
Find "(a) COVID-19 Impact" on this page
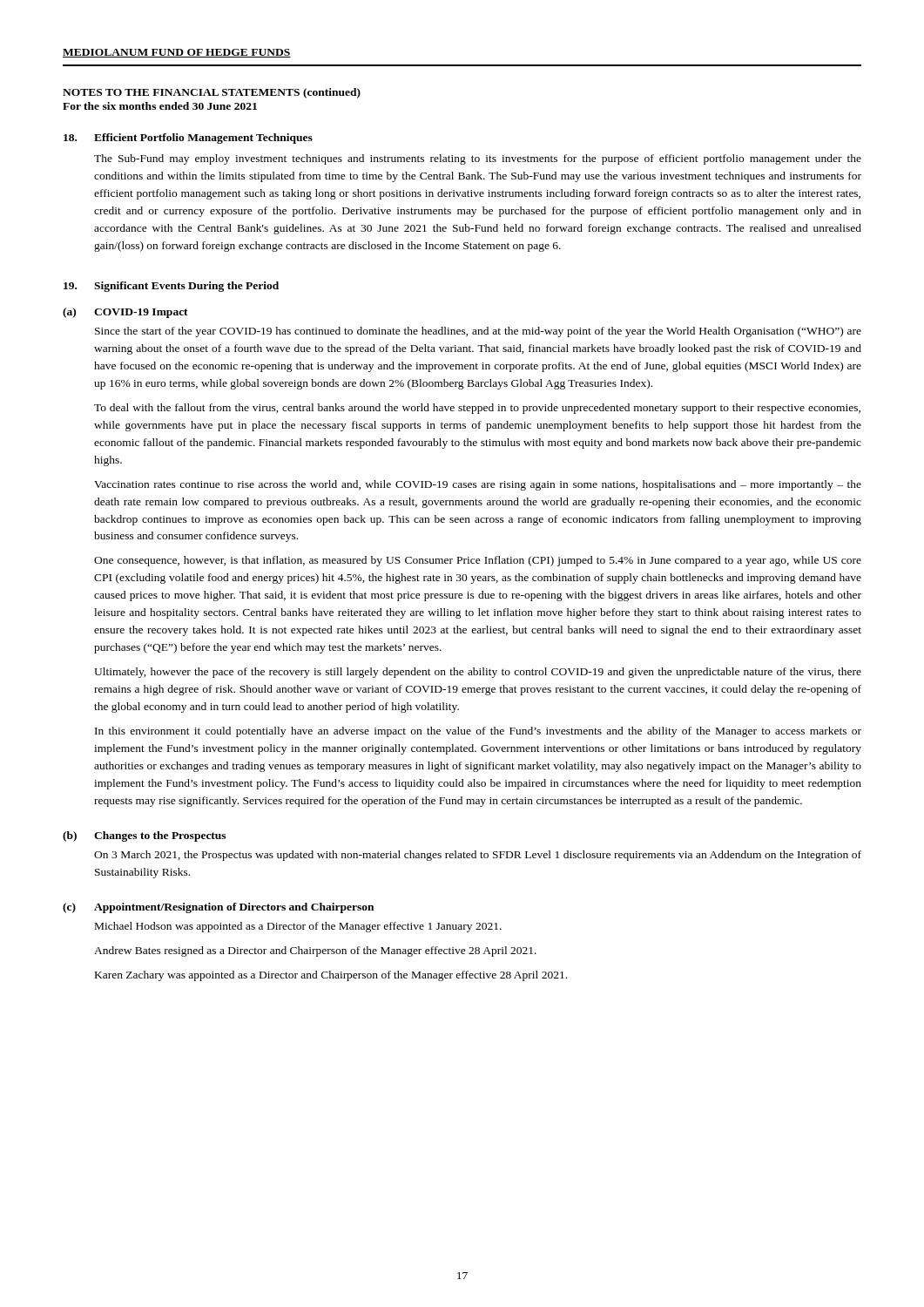click(125, 313)
